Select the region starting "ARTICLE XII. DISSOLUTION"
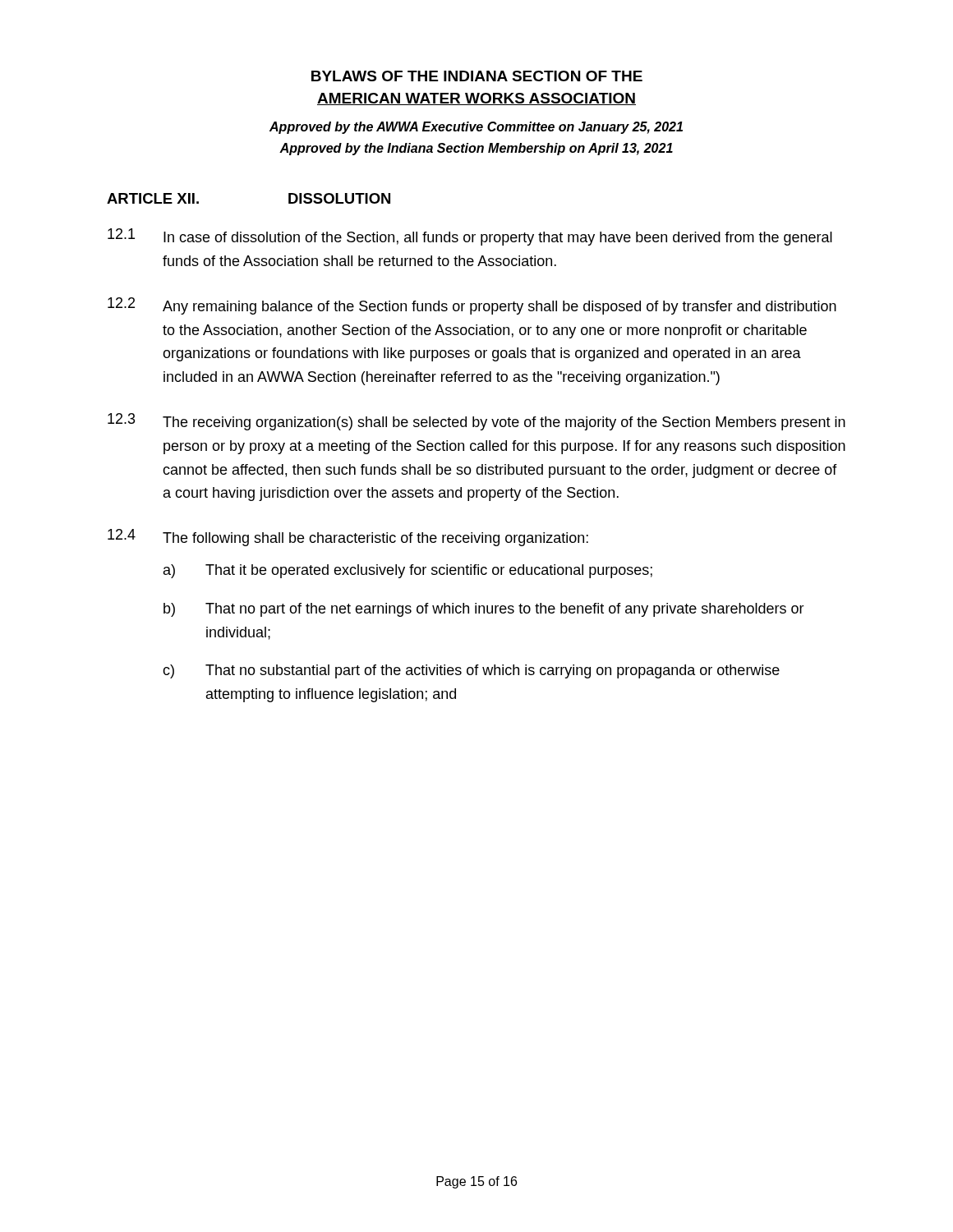This screenshot has width=953, height=1232. click(145, 198)
